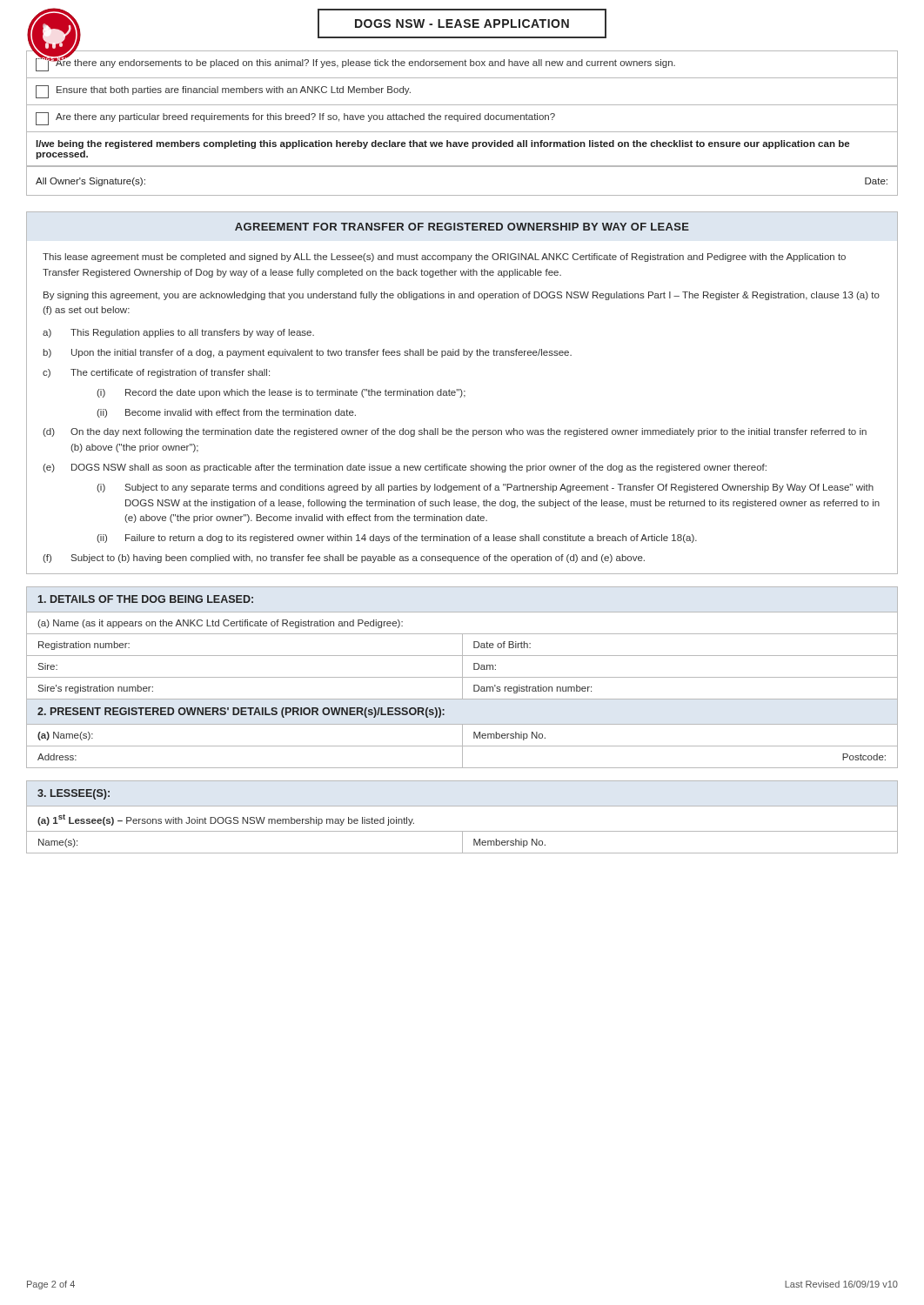This screenshot has height=1305, width=924.
Task: Click on the text starting "a) This Regulation applies to all transfers"
Action: tap(178, 333)
